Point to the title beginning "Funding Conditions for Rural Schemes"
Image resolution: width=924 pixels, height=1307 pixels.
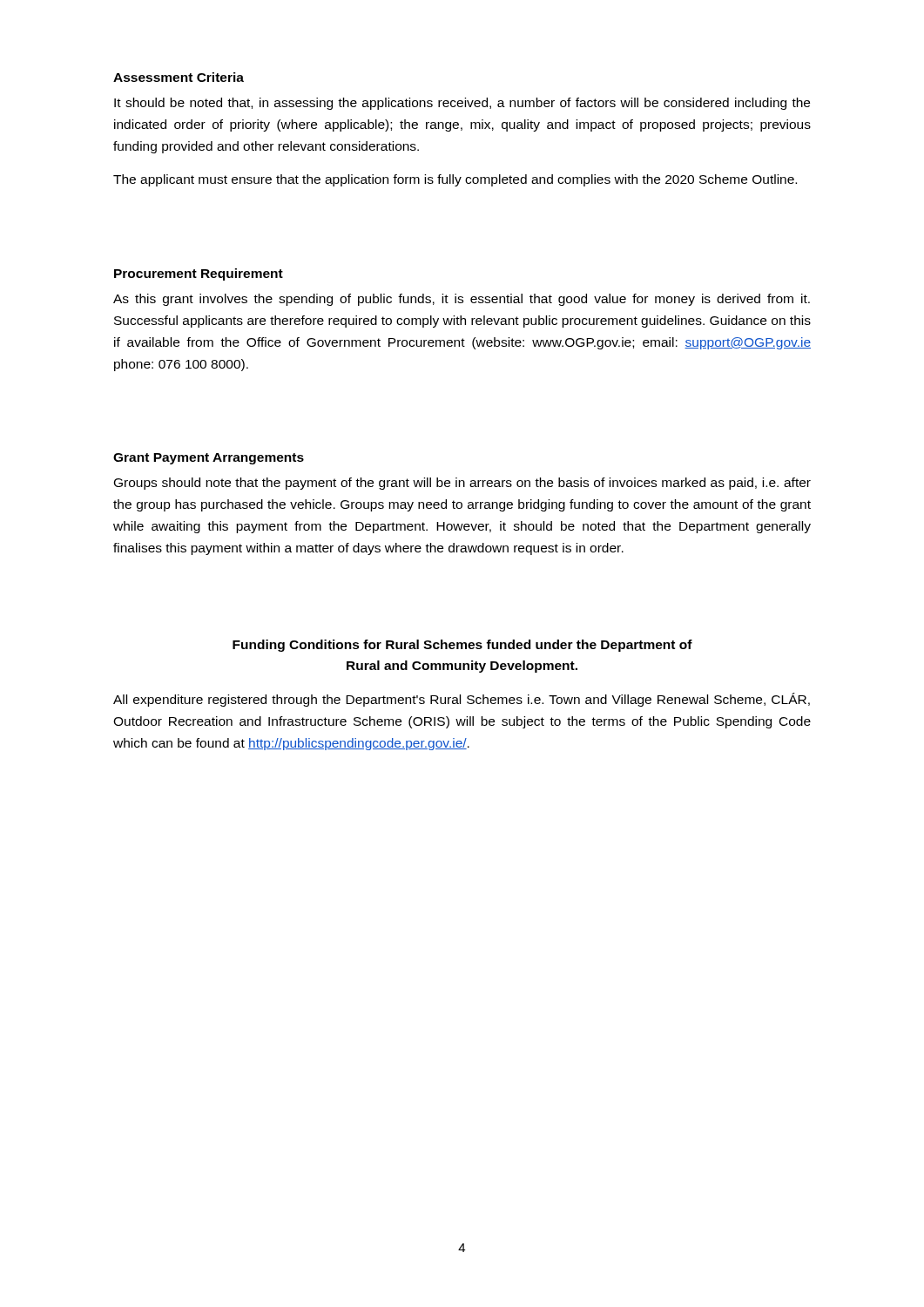pos(462,655)
